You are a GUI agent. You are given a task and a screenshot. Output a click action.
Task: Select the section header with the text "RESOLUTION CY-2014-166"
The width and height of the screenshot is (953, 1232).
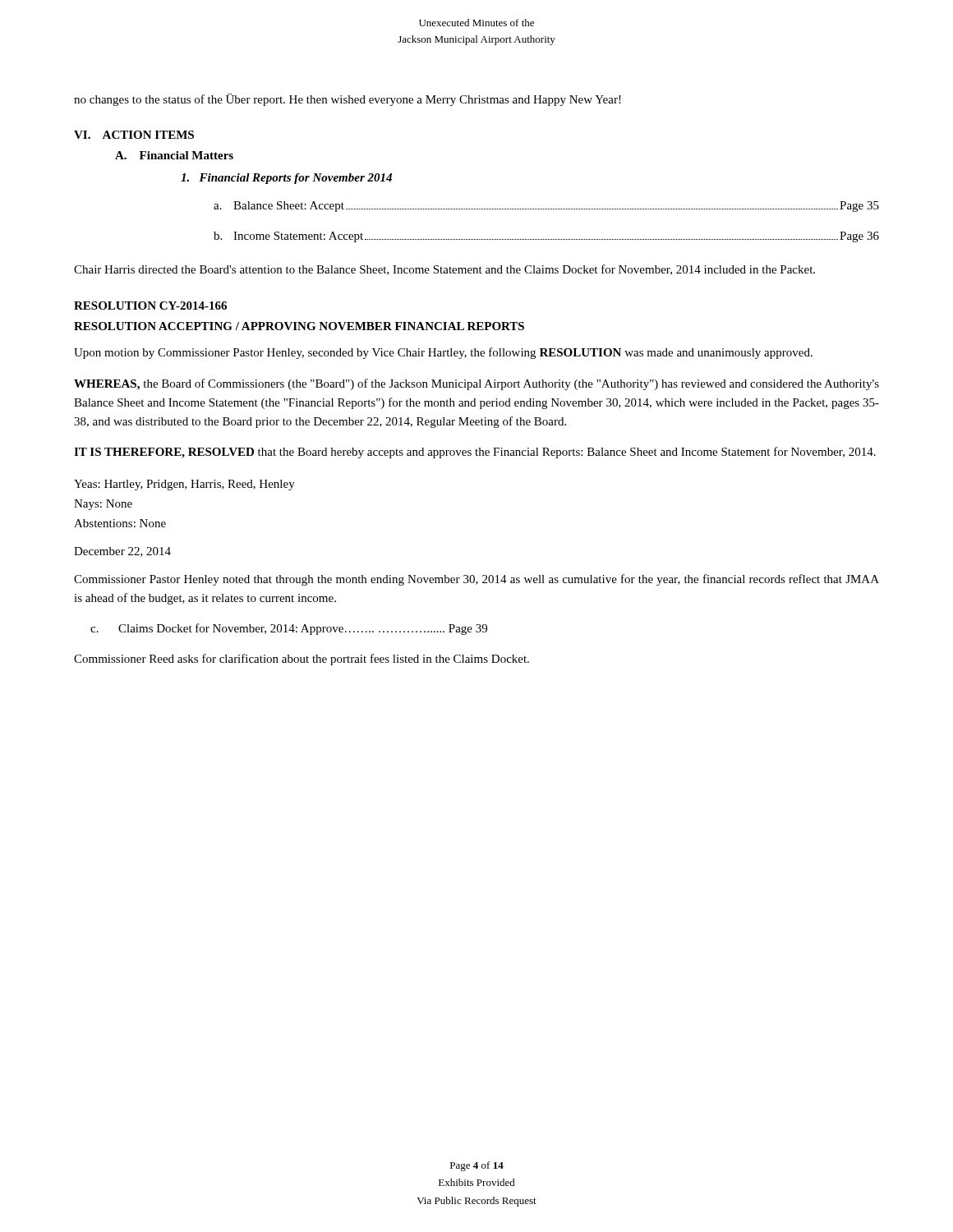(151, 306)
